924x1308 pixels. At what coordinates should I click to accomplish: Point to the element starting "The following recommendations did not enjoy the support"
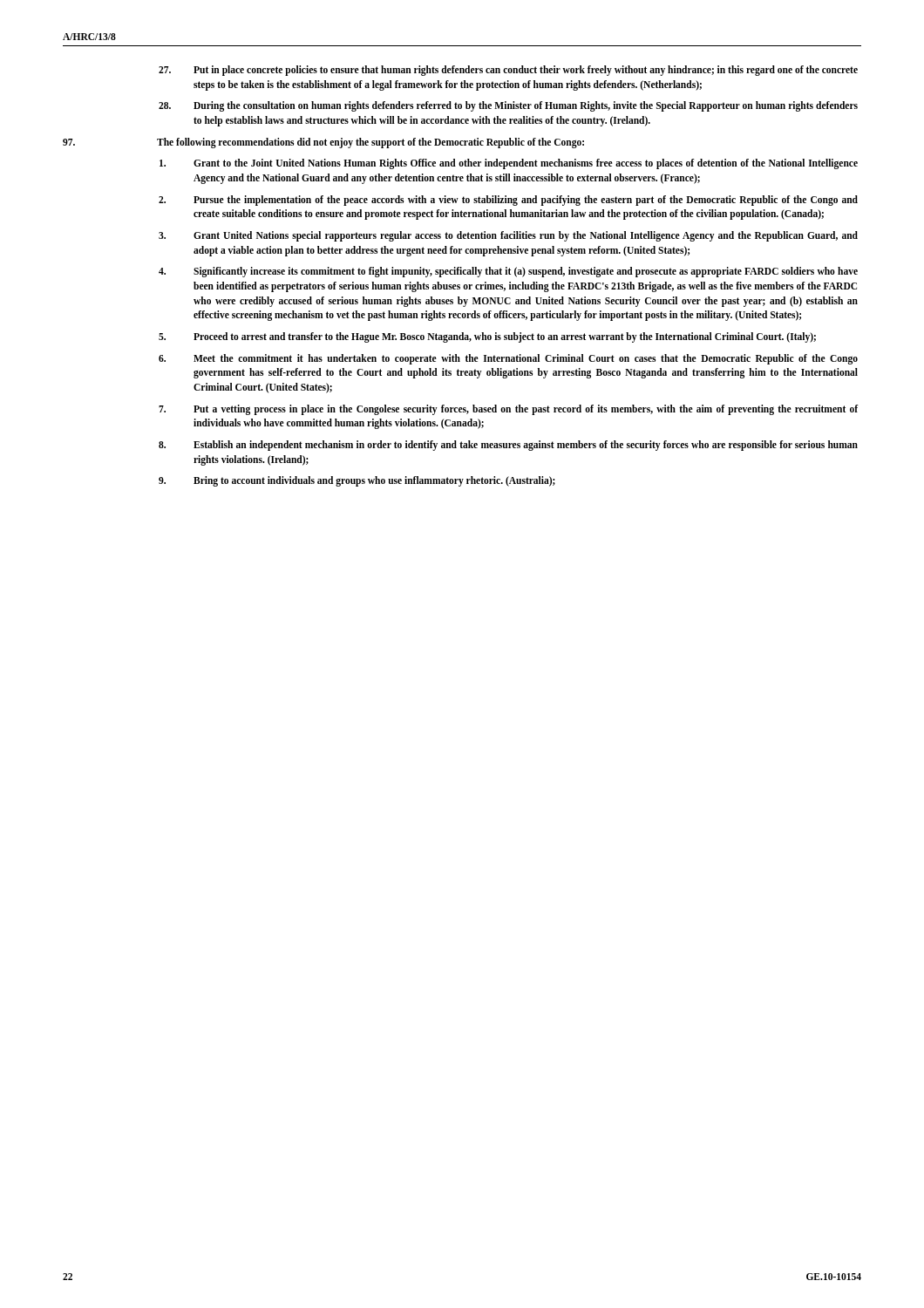tap(462, 142)
